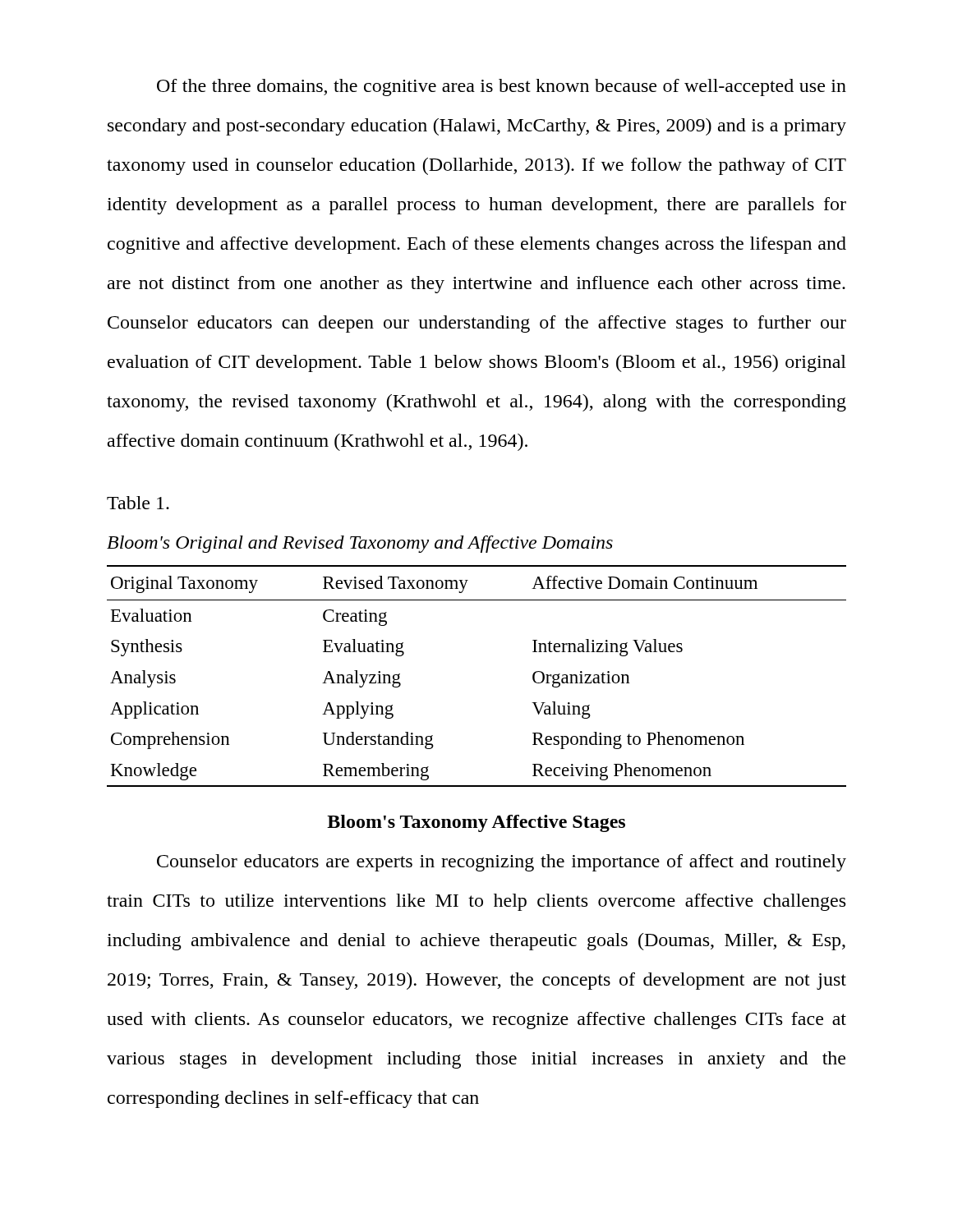Find the element starting "Of the three domains, the"
953x1232 pixels.
tap(502, 87)
